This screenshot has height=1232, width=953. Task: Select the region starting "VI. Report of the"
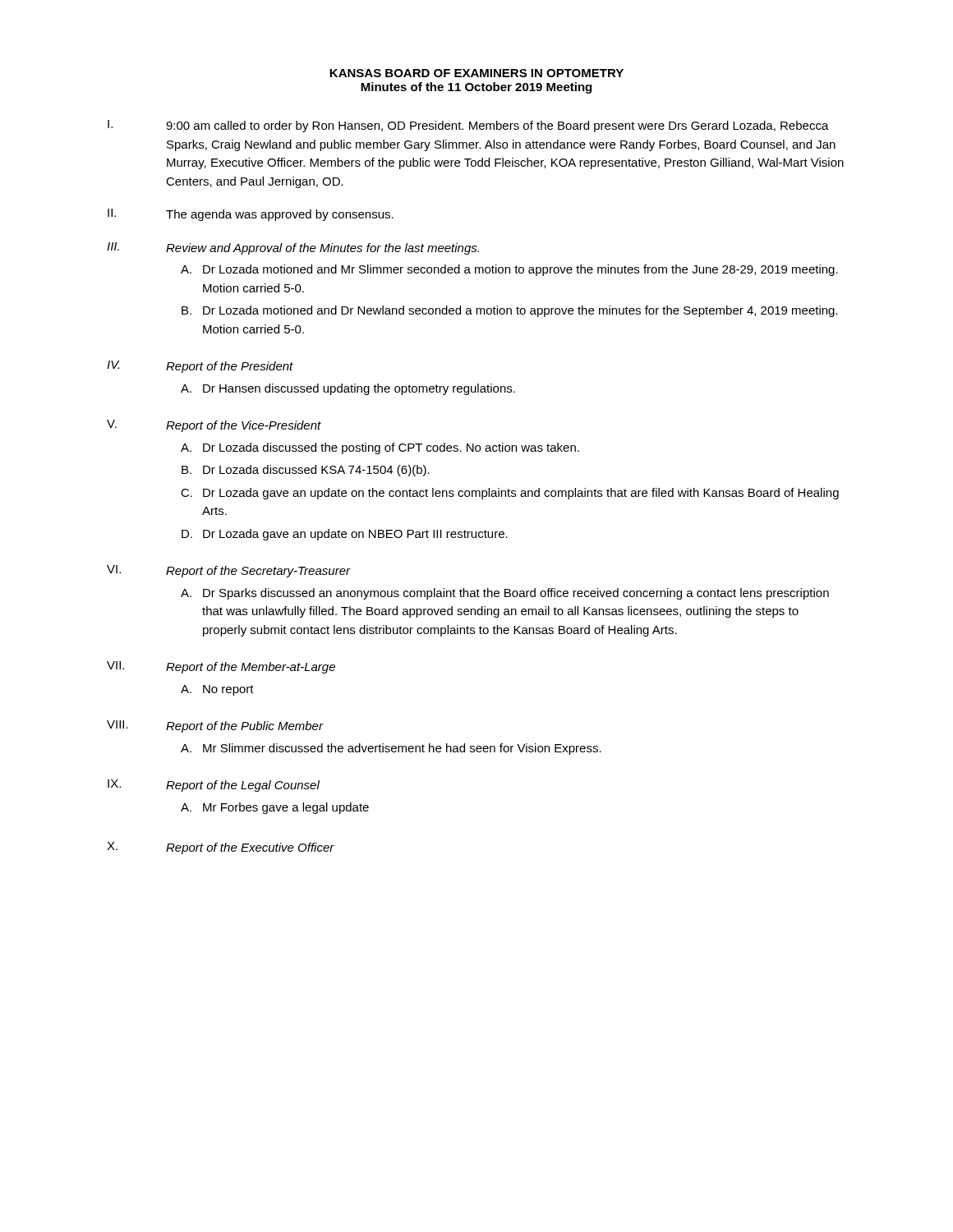coord(476,602)
